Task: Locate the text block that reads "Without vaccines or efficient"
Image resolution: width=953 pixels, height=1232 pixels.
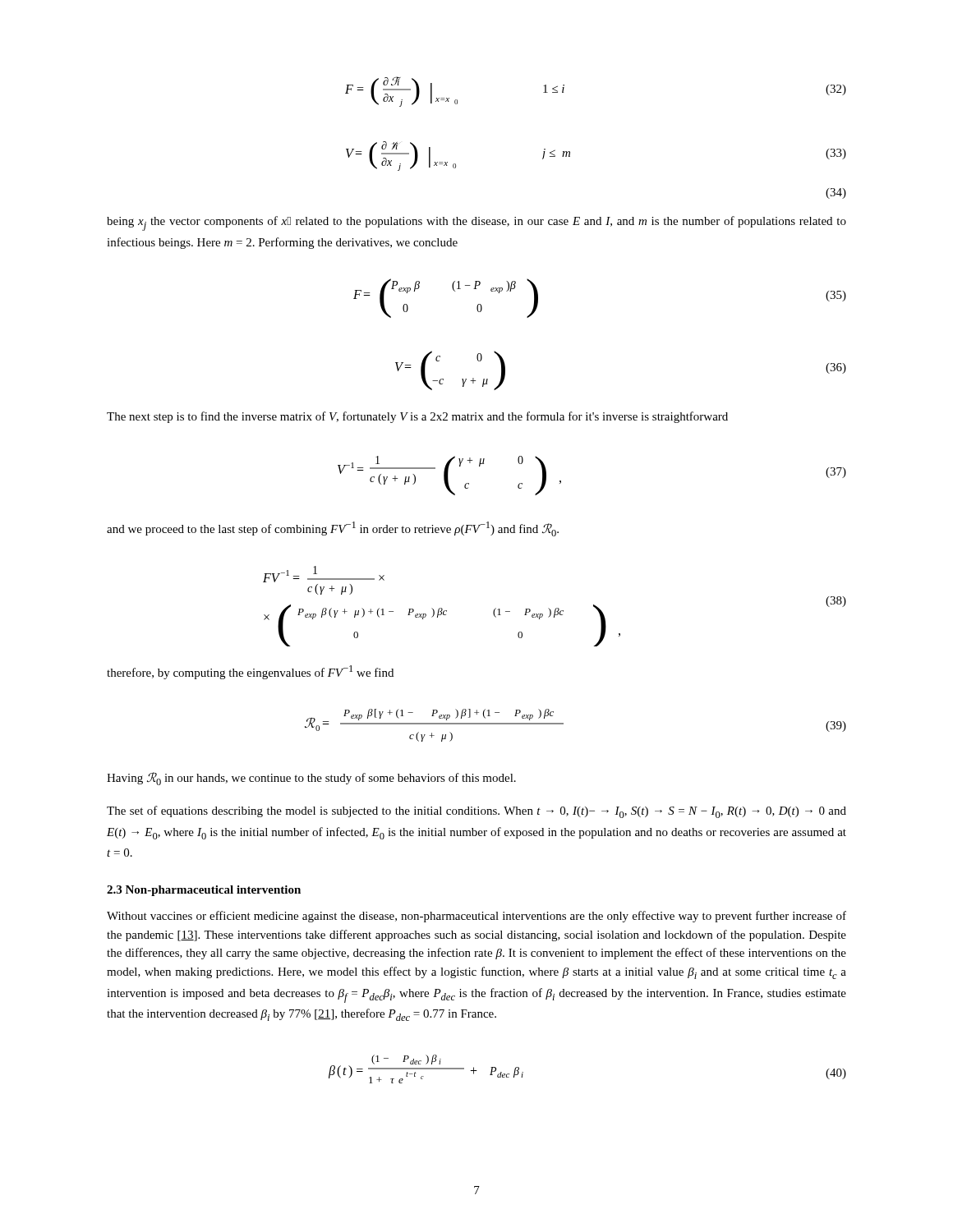Action: [x=476, y=966]
